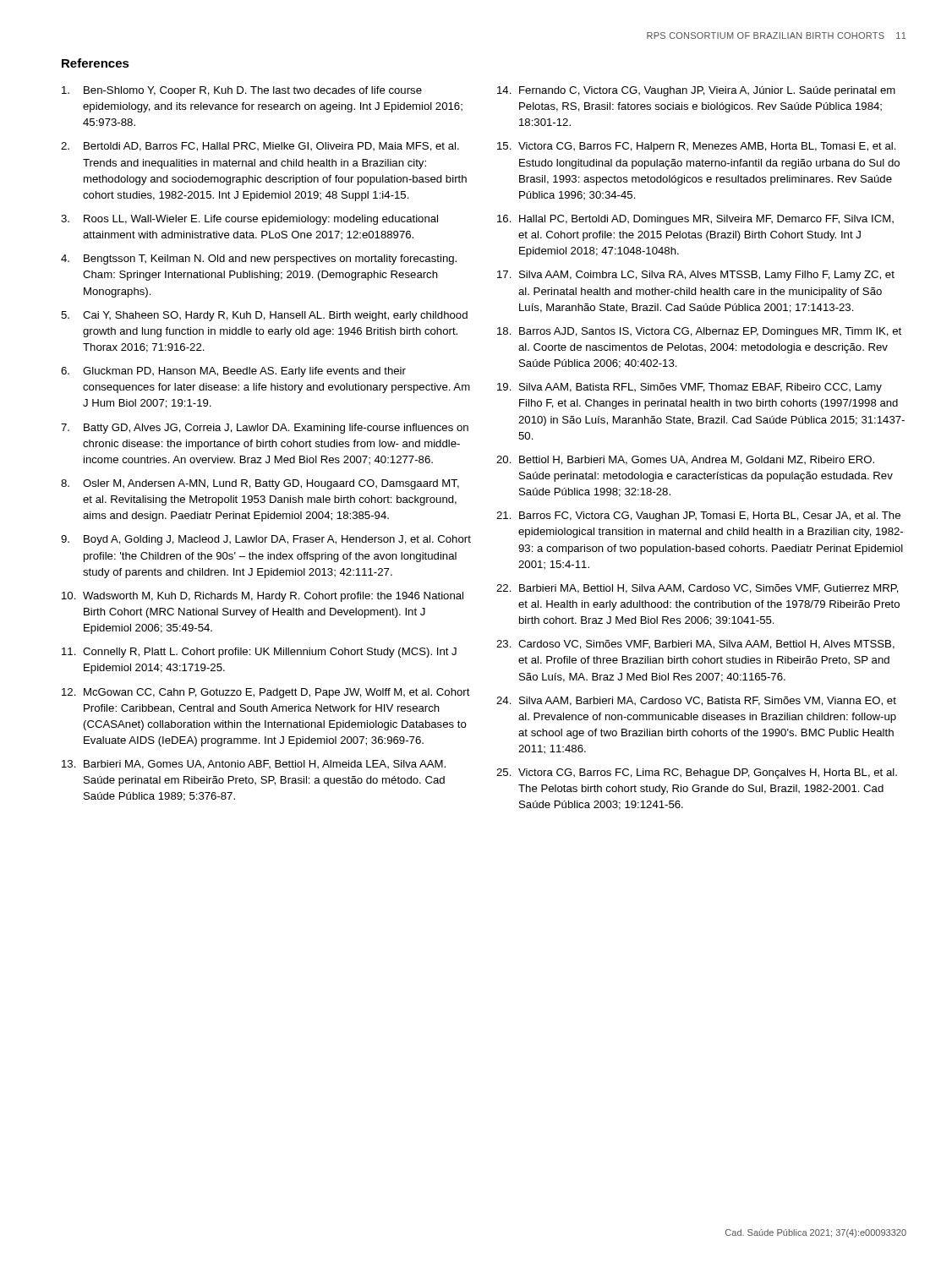This screenshot has height=1268, width=952.
Task: Select the region starting "24. Silva AAM, Barbieri MA, Cardoso VC, Batista"
Action: [701, 724]
